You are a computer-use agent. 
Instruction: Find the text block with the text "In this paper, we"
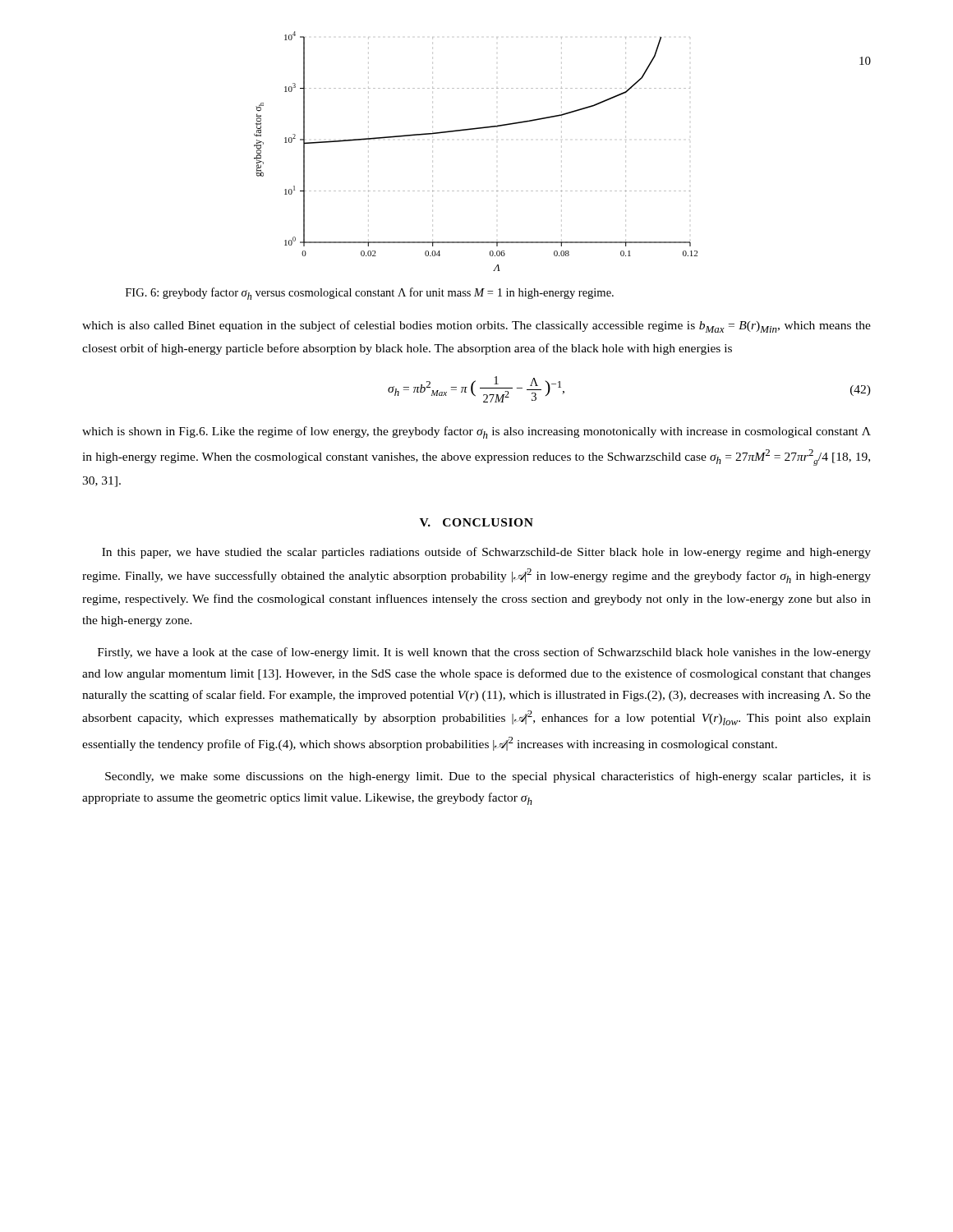[476, 586]
